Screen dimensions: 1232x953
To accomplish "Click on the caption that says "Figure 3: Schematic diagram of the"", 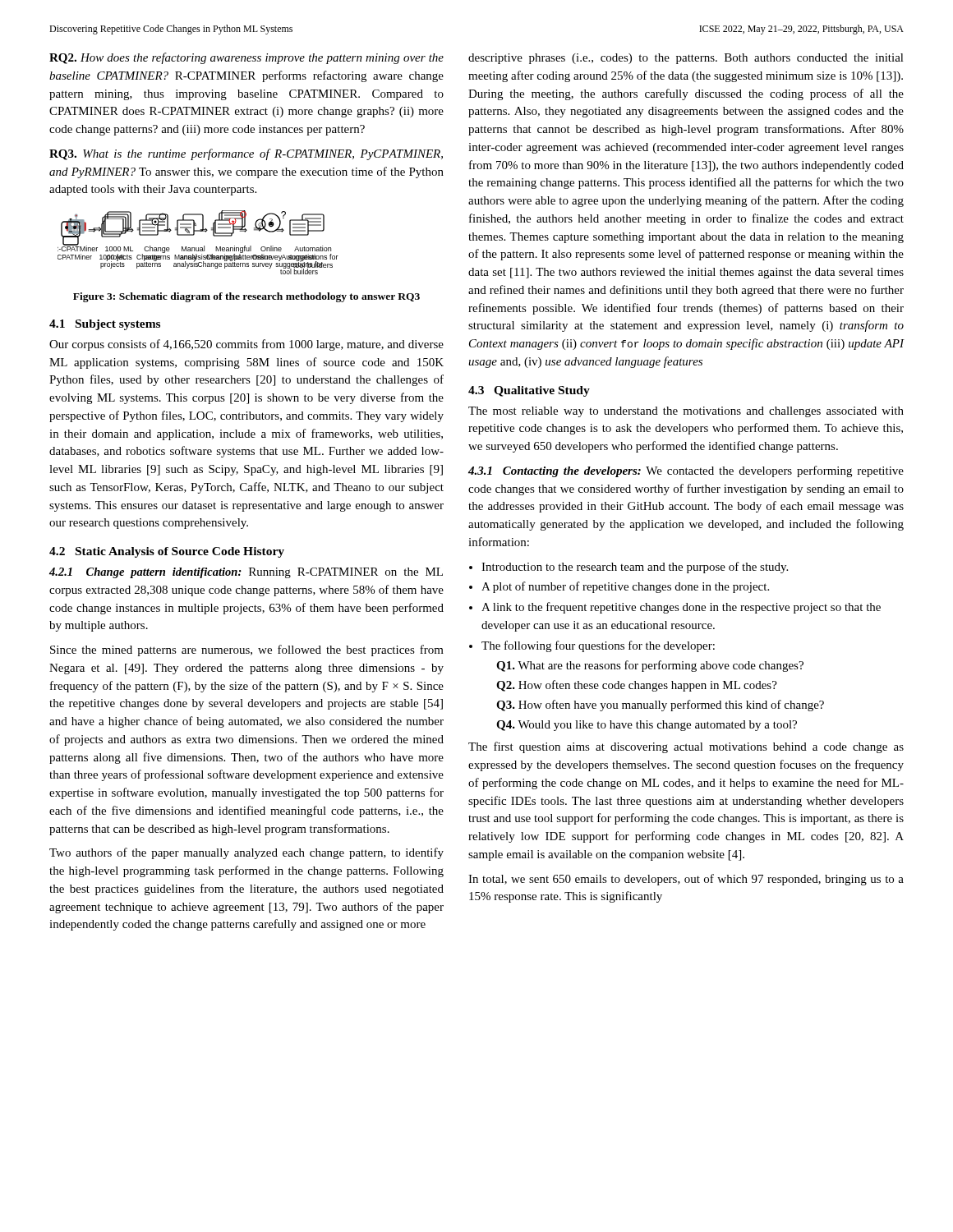I will (246, 296).
